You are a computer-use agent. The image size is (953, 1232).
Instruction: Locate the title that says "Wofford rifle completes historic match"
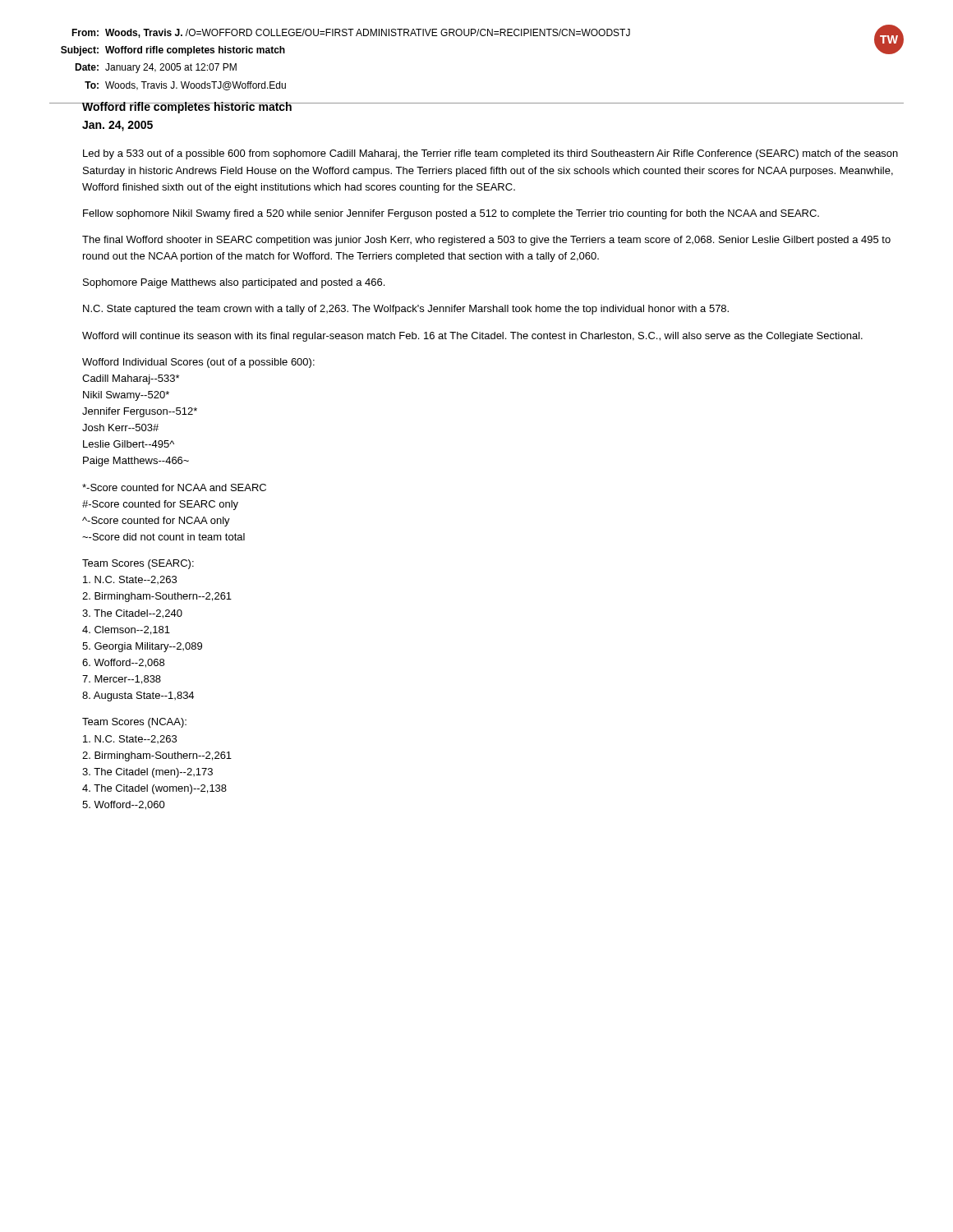click(187, 116)
